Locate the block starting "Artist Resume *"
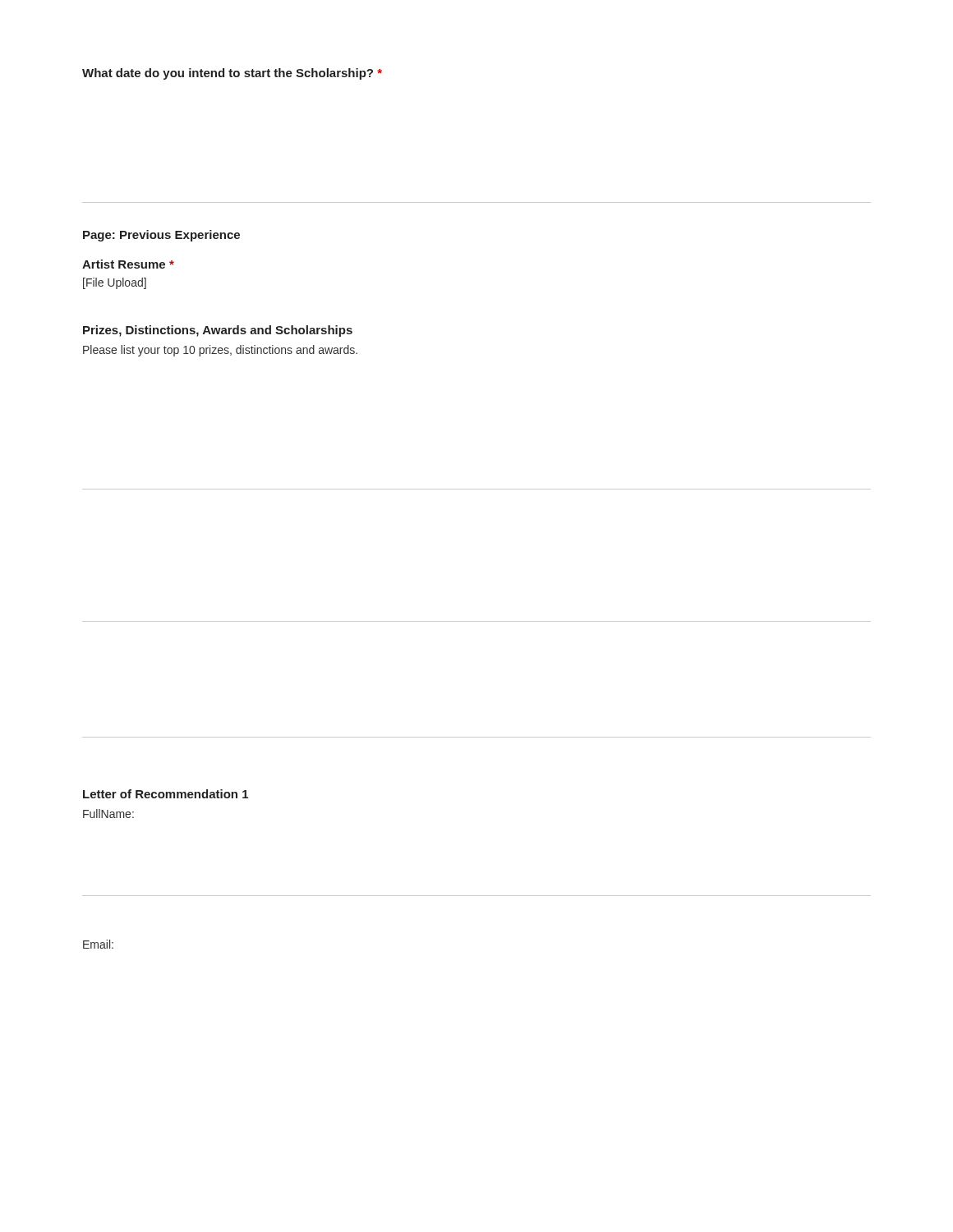 128,264
